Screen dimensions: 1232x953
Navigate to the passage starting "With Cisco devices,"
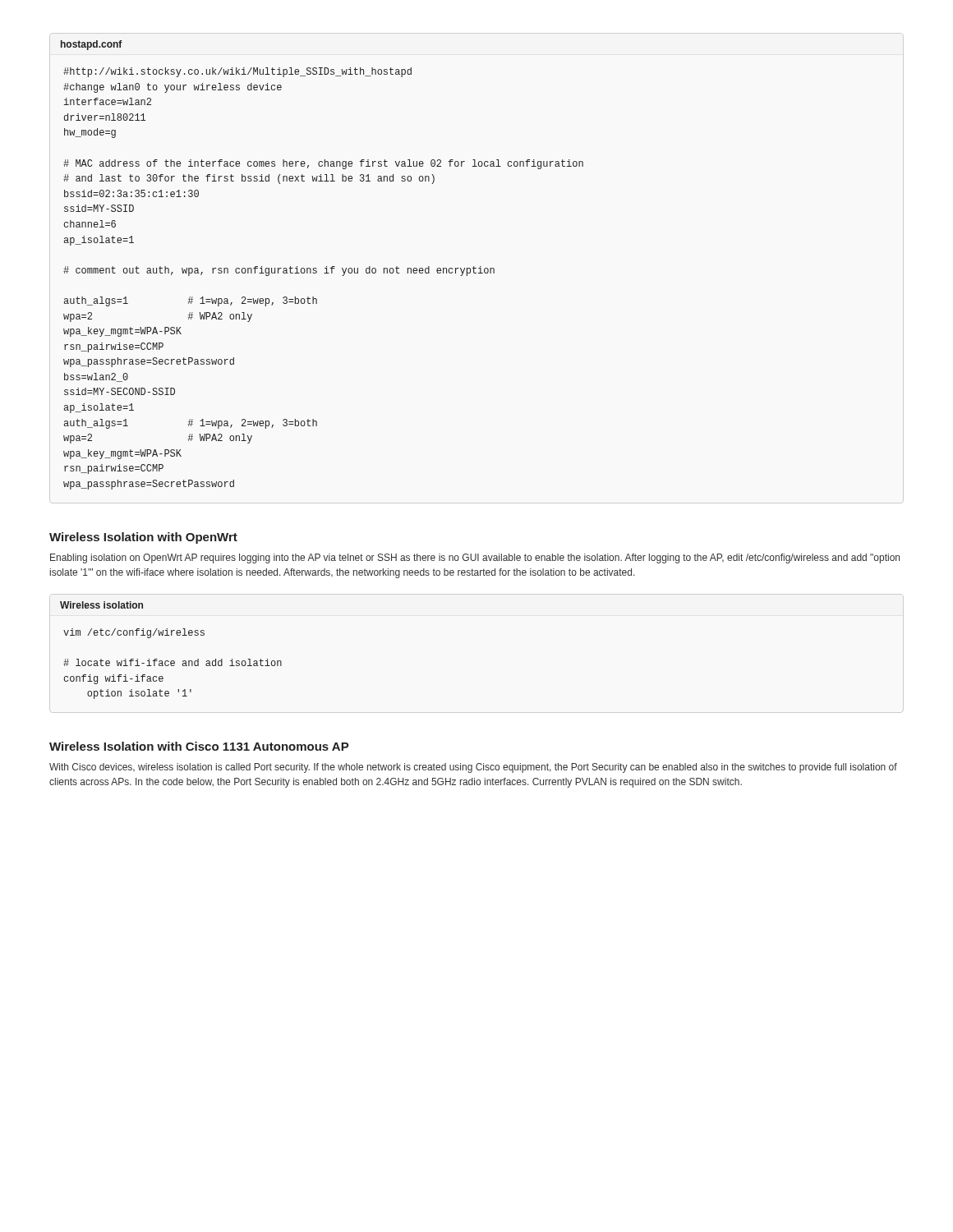tap(473, 775)
